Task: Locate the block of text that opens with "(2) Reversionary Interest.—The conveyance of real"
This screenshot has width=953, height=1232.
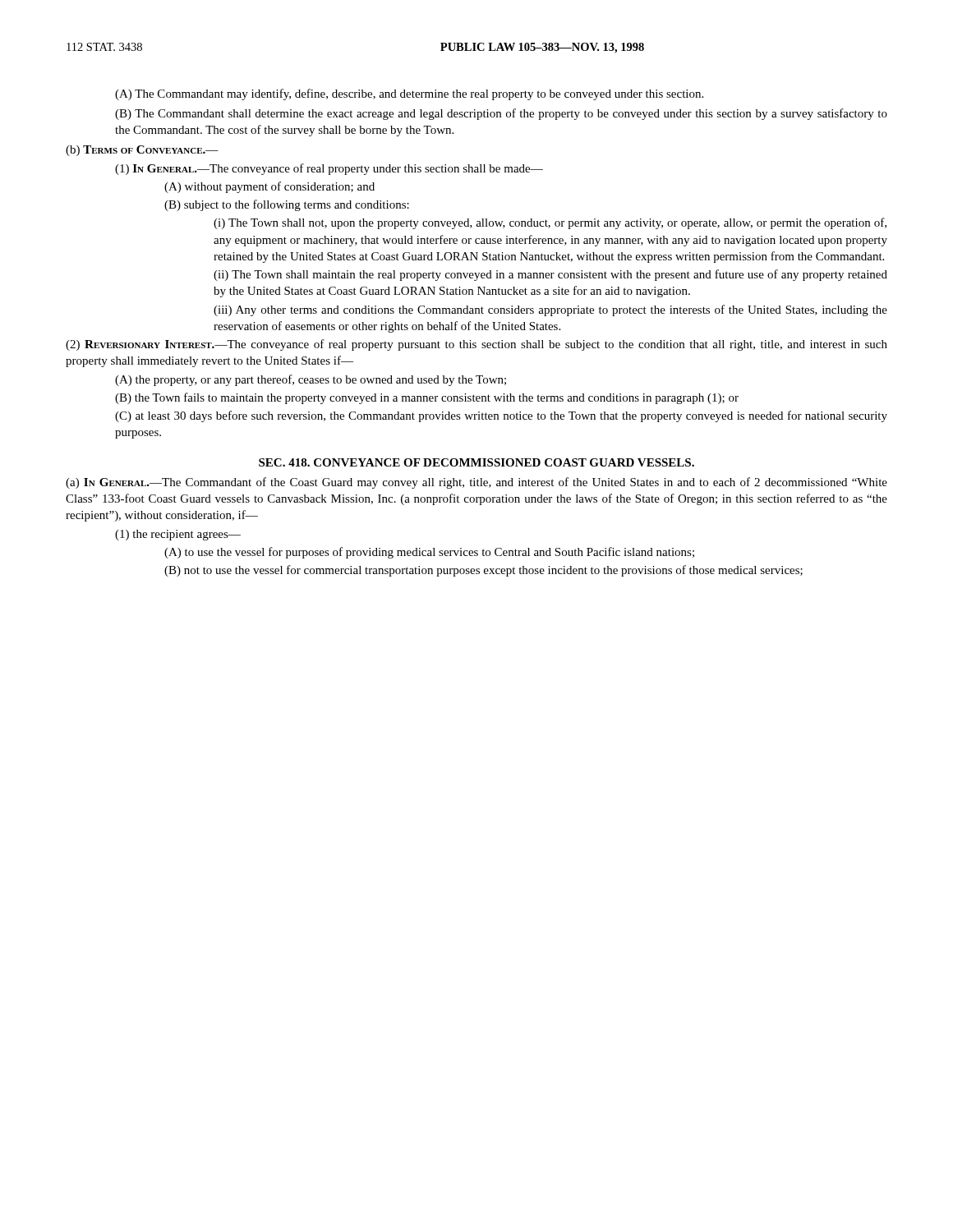Action: 476,353
